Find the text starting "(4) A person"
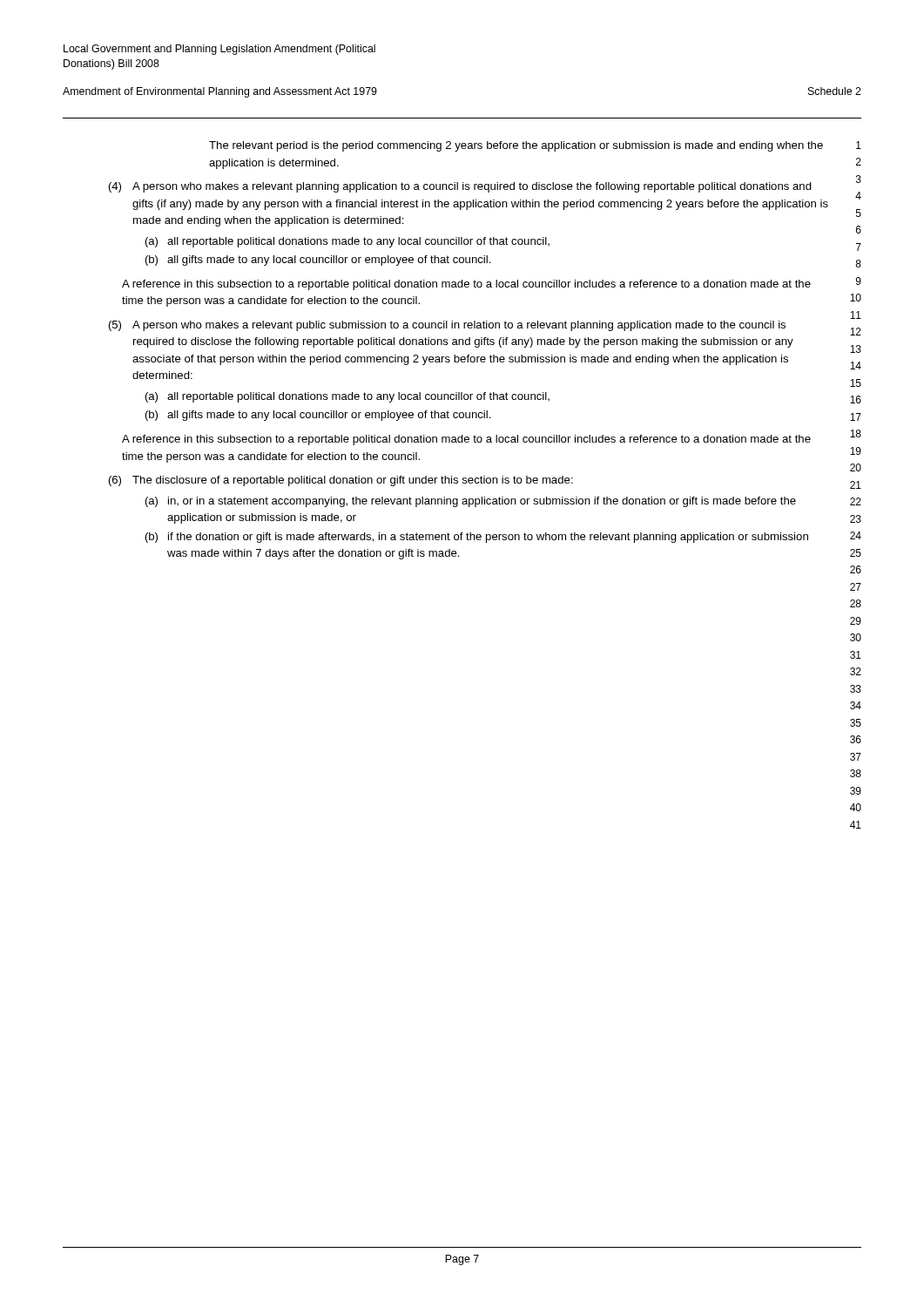This screenshot has width=924, height=1307. click(x=445, y=203)
